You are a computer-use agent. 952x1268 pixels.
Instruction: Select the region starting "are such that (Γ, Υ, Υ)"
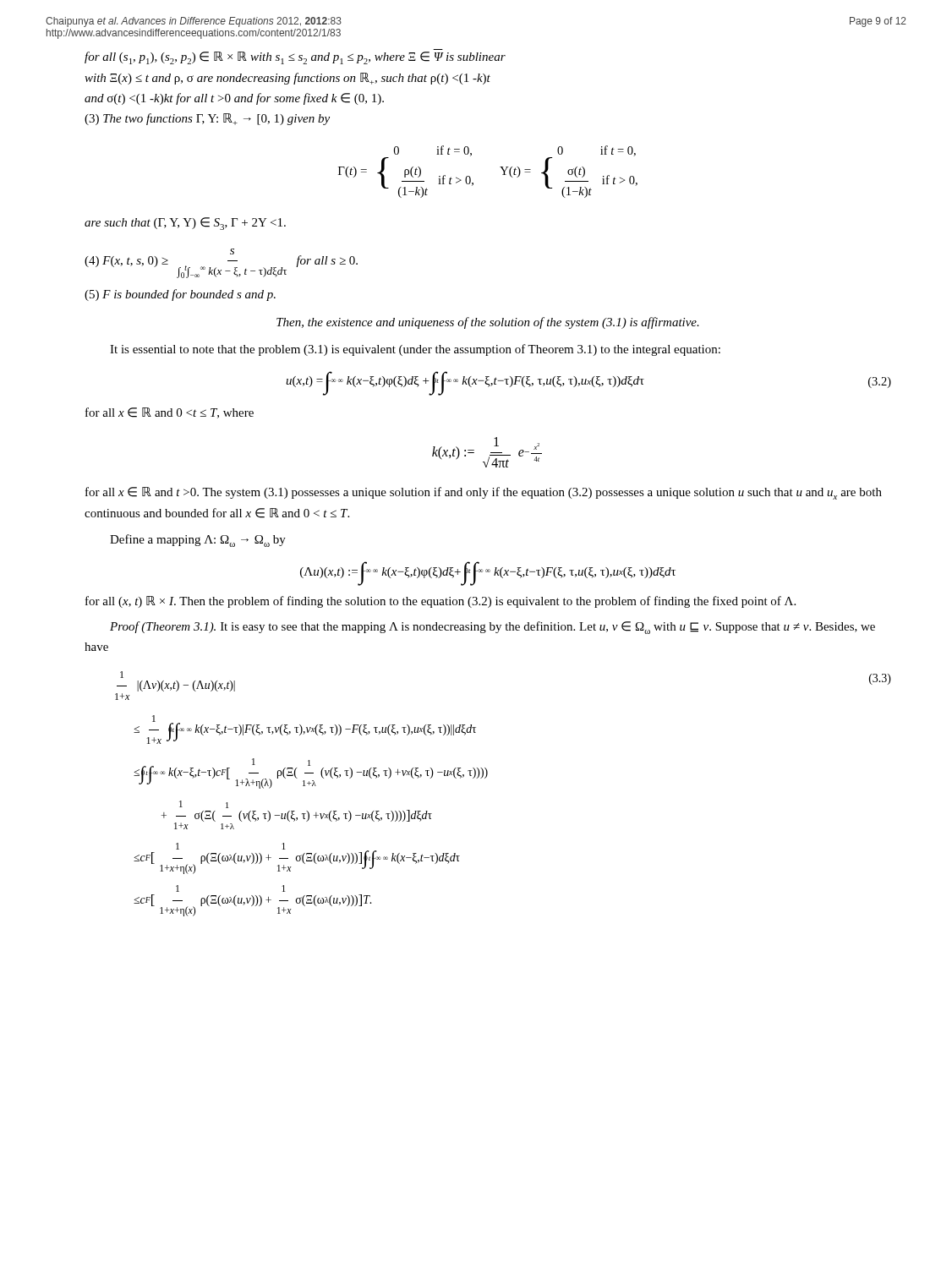pyautogui.click(x=185, y=224)
